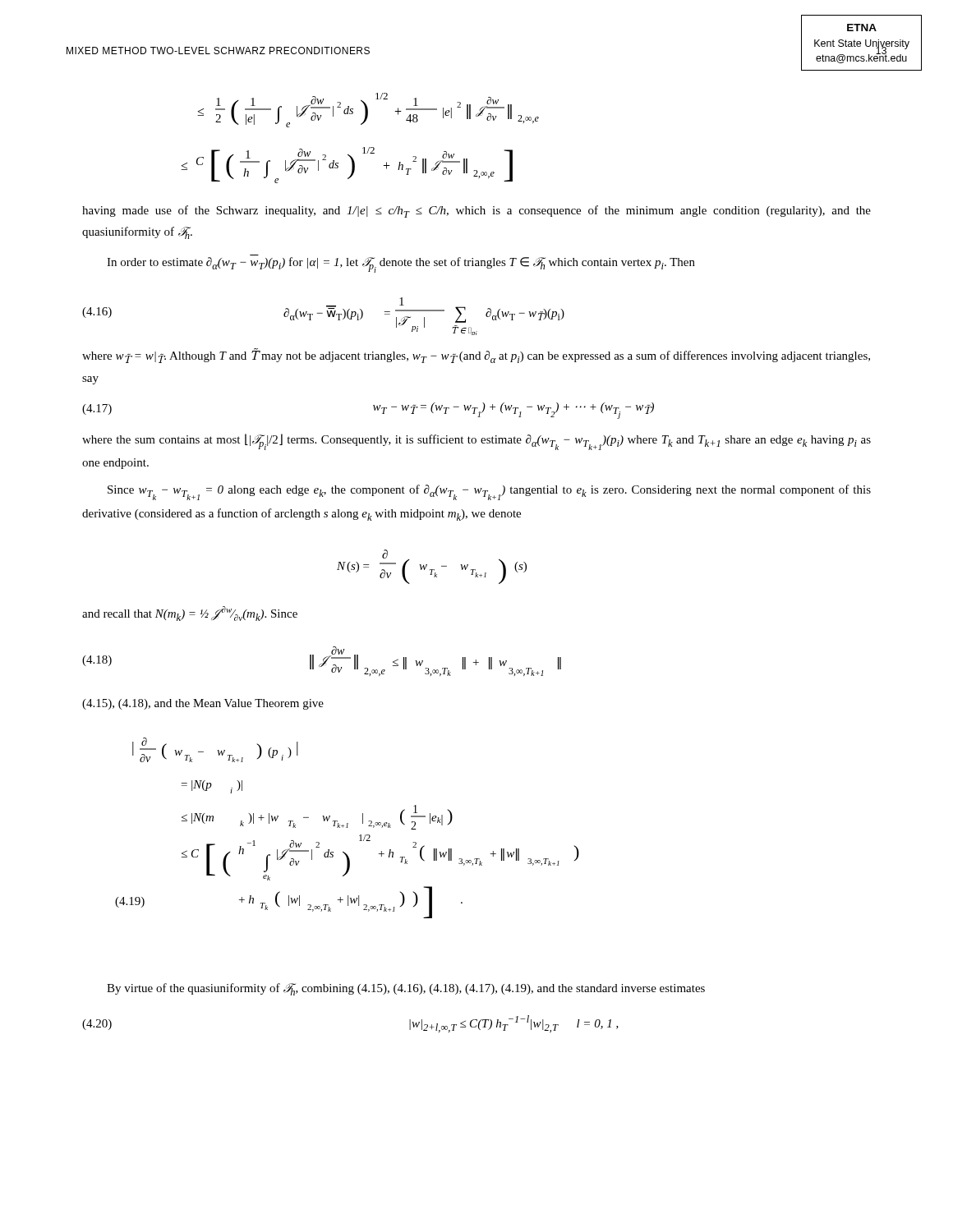Find the block on this page that starts "where wT̃ = w|T̃. Although"
953x1232 pixels.
click(x=476, y=367)
